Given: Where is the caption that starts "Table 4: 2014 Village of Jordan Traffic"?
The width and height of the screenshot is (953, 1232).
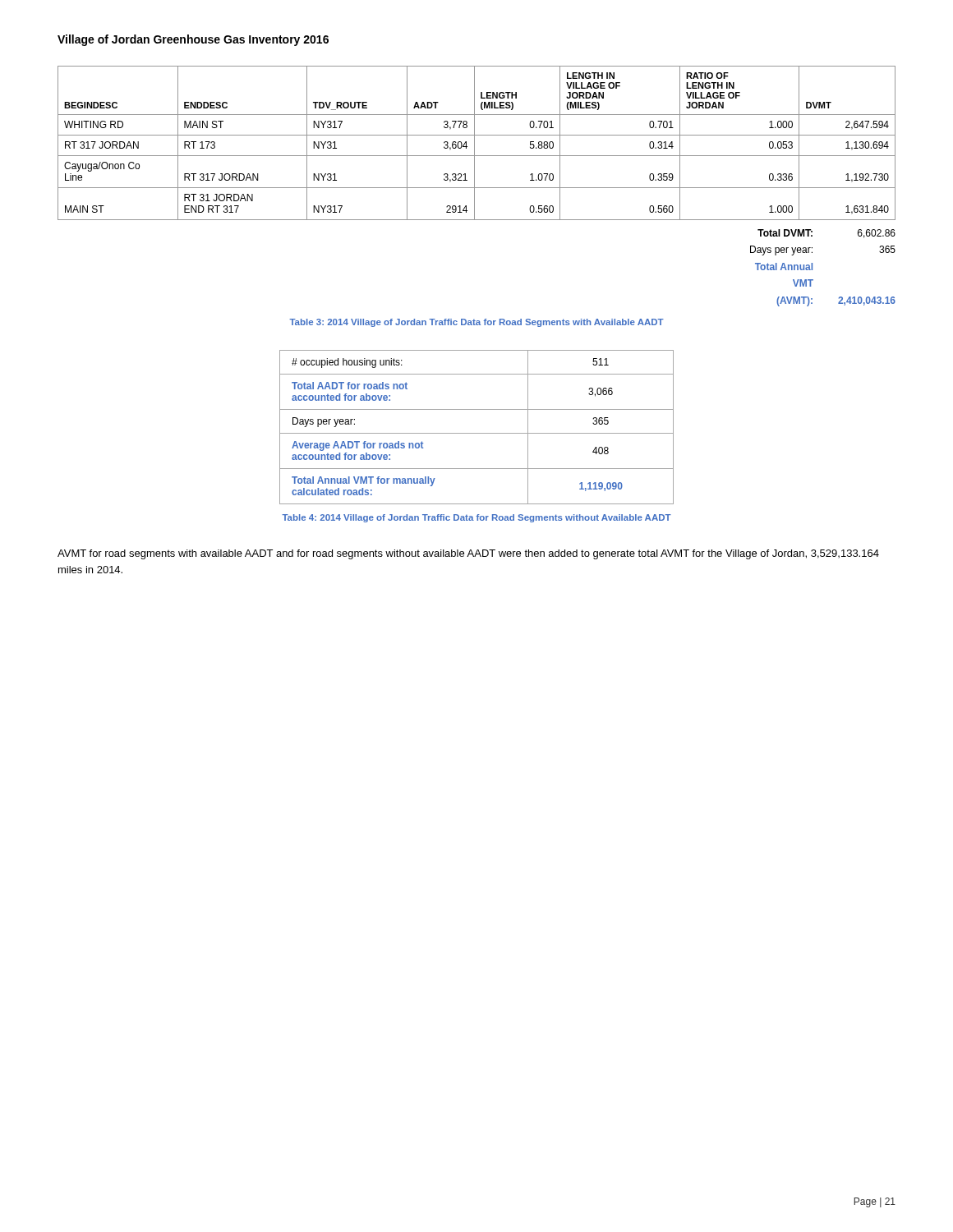Looking at the screenshot, I should (x=476, y=517).
